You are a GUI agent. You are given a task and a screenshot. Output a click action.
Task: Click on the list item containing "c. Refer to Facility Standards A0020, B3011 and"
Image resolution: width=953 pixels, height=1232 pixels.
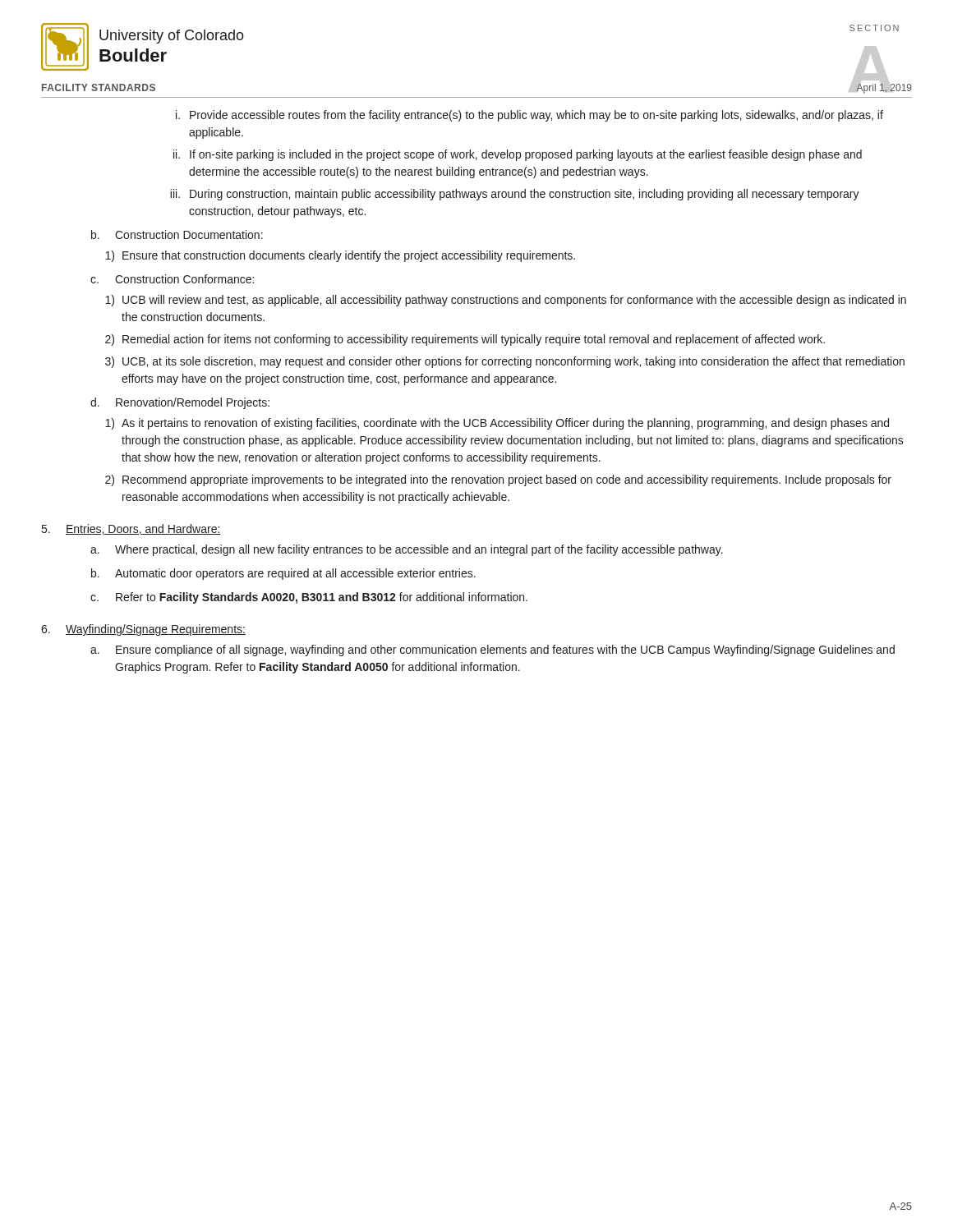[x=501, y=598]
